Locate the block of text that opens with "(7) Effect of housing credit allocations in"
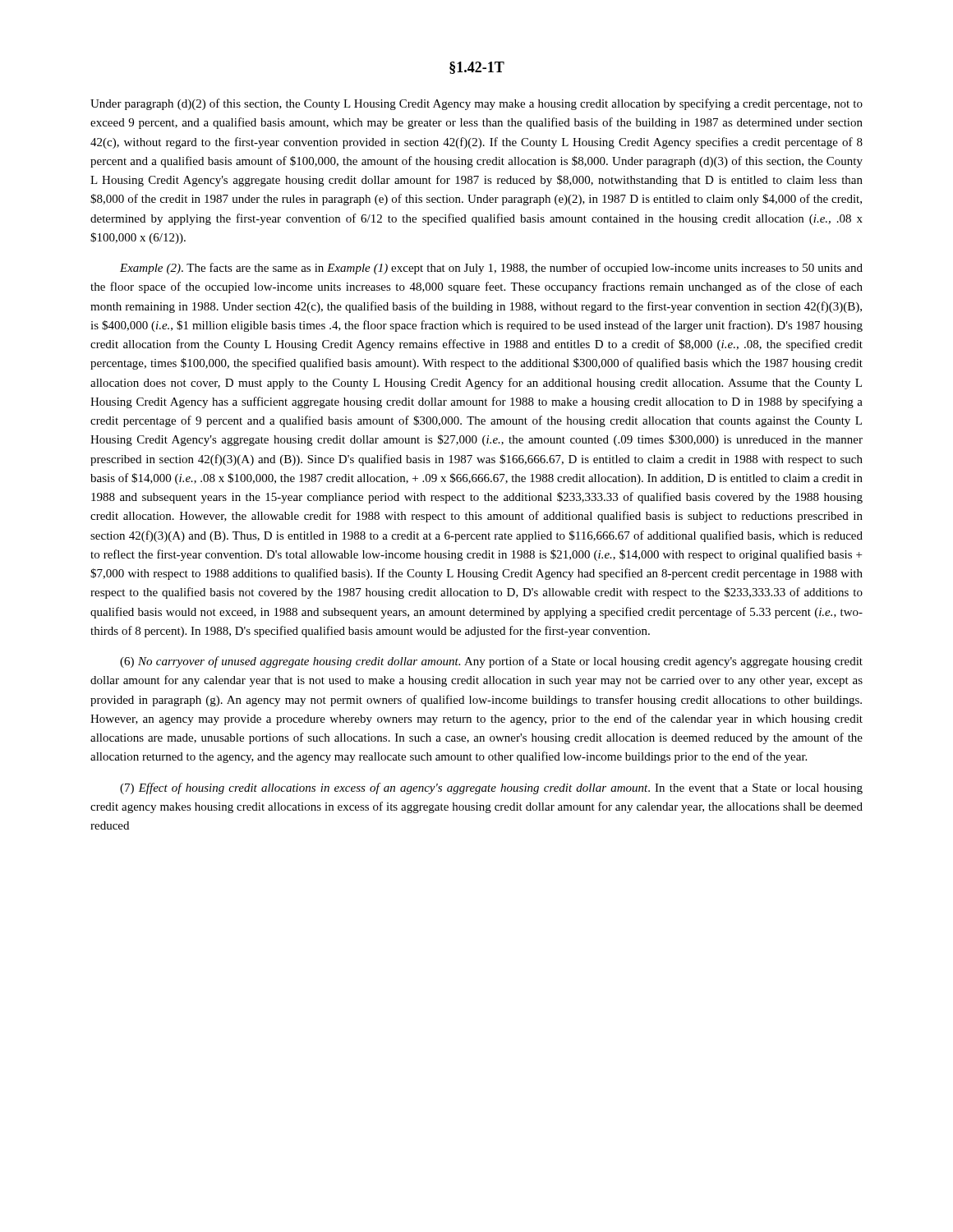Image resolution: width=953 pixels, height=1232 pixels. click(476, 806)
